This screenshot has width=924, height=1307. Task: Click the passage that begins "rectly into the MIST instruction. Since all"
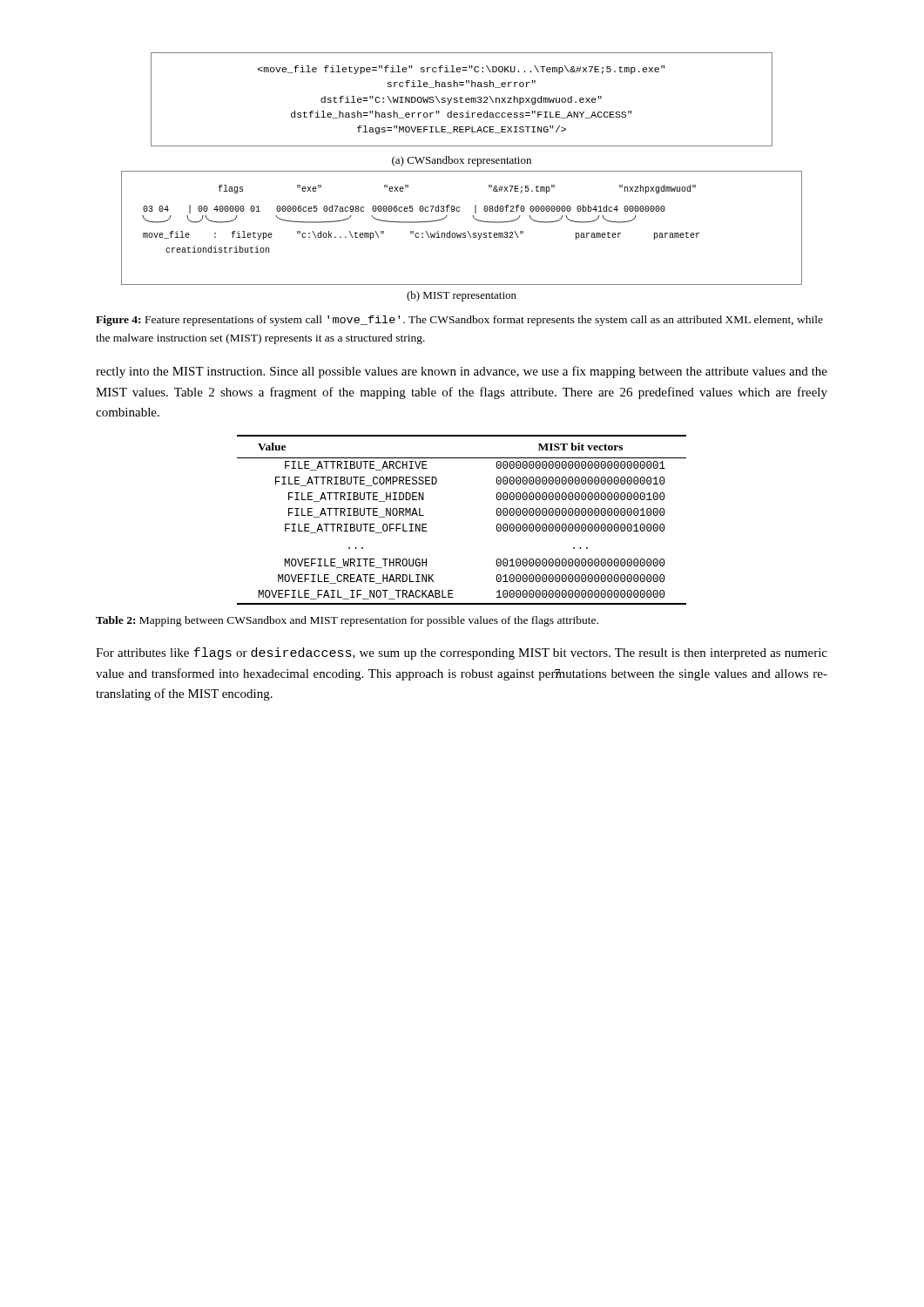[x=462, y=392]
